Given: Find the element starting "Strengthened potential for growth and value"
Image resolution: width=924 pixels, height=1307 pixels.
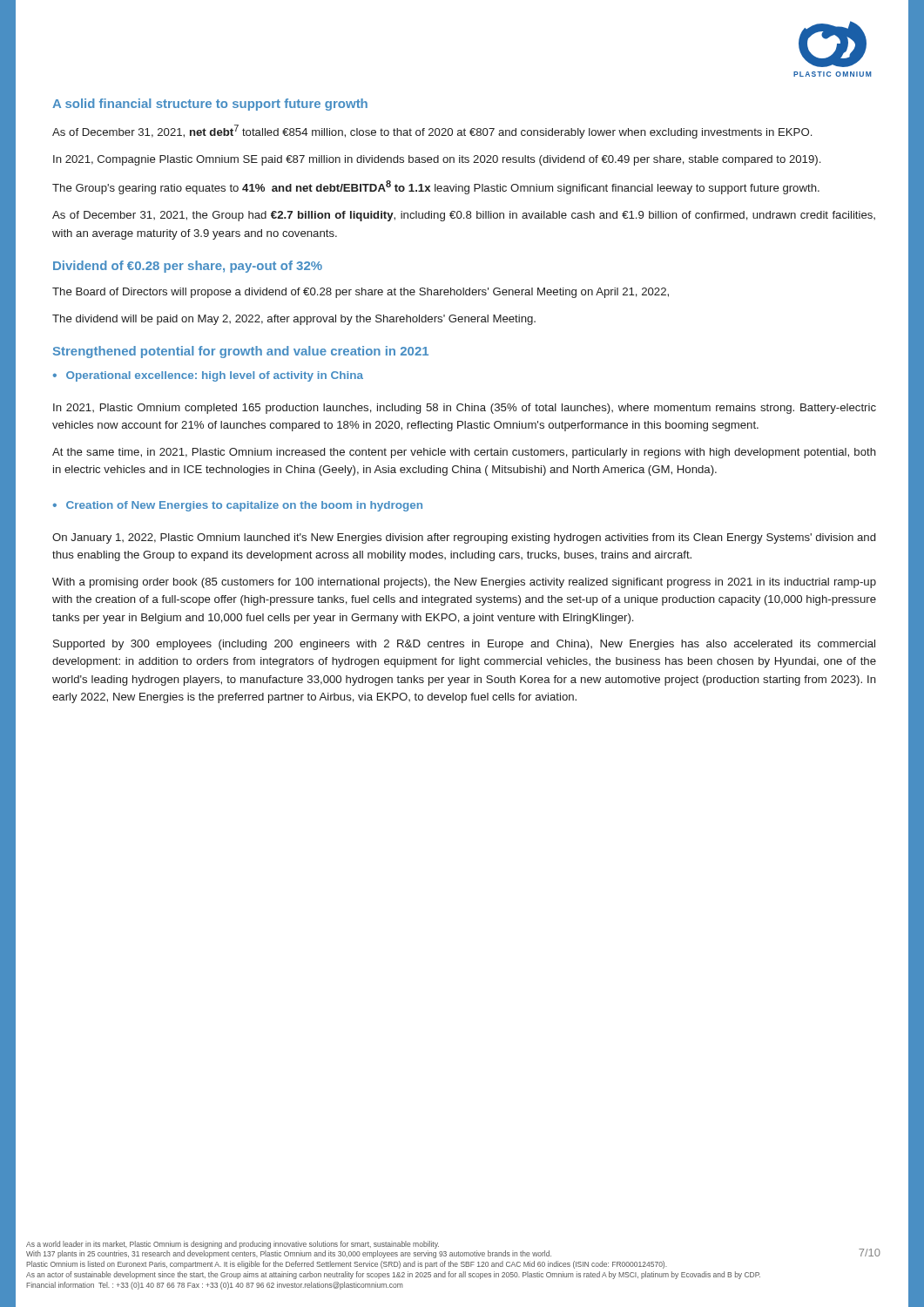Looking at the screenshot, I should [241, 351].
